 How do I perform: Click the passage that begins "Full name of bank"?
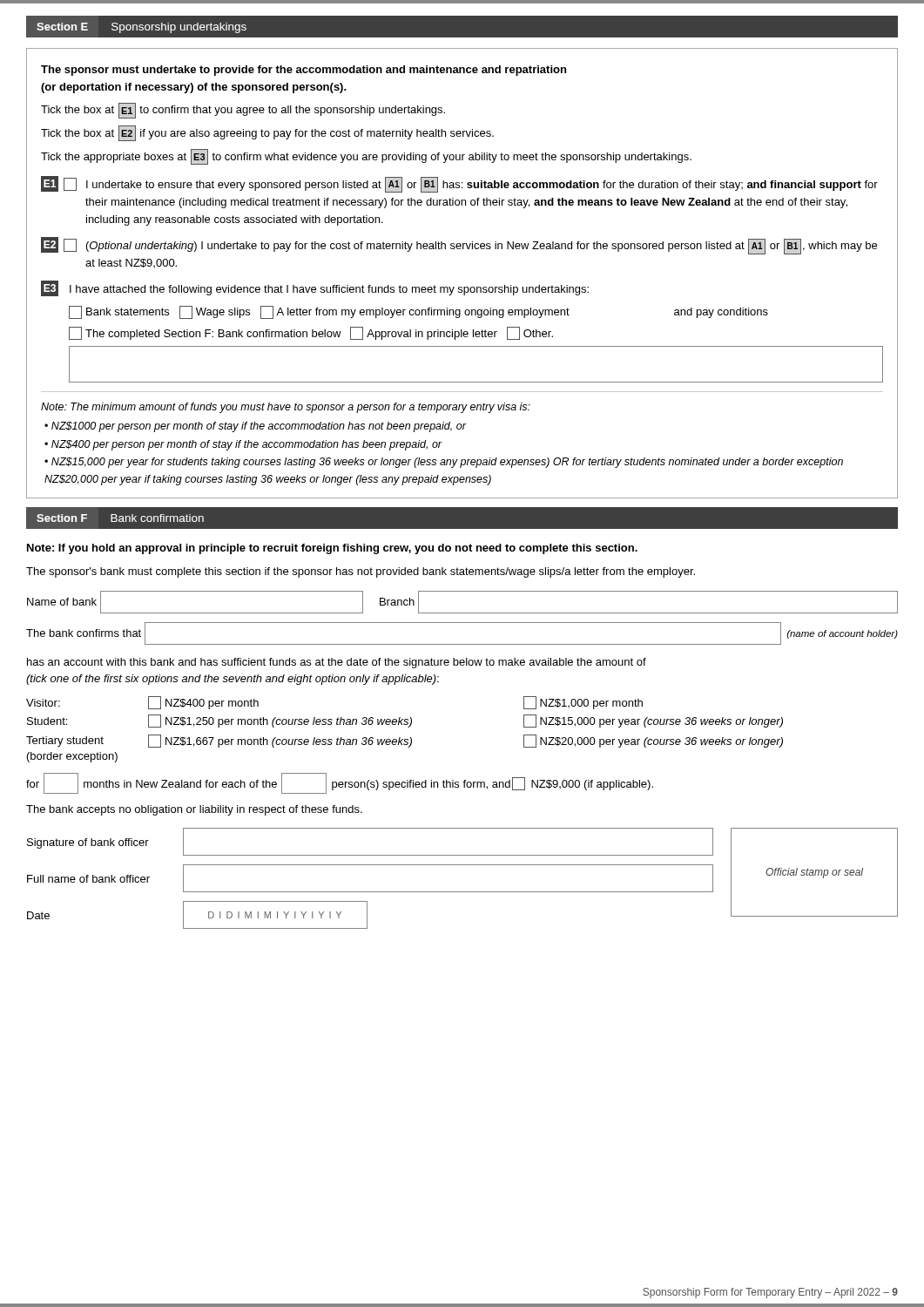(x=370, y=879)
